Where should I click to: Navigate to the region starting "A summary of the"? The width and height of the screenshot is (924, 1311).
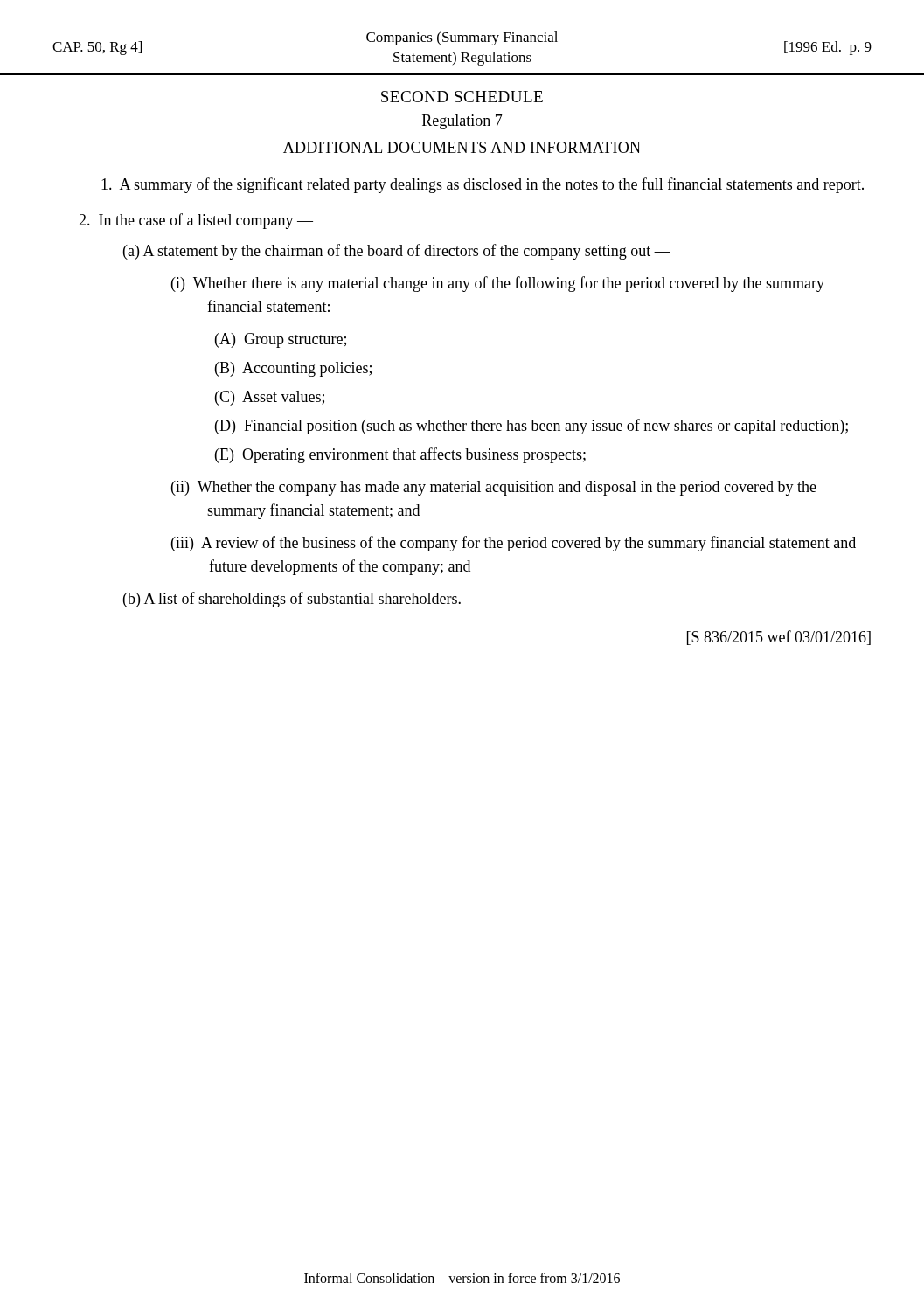[483, 184]
